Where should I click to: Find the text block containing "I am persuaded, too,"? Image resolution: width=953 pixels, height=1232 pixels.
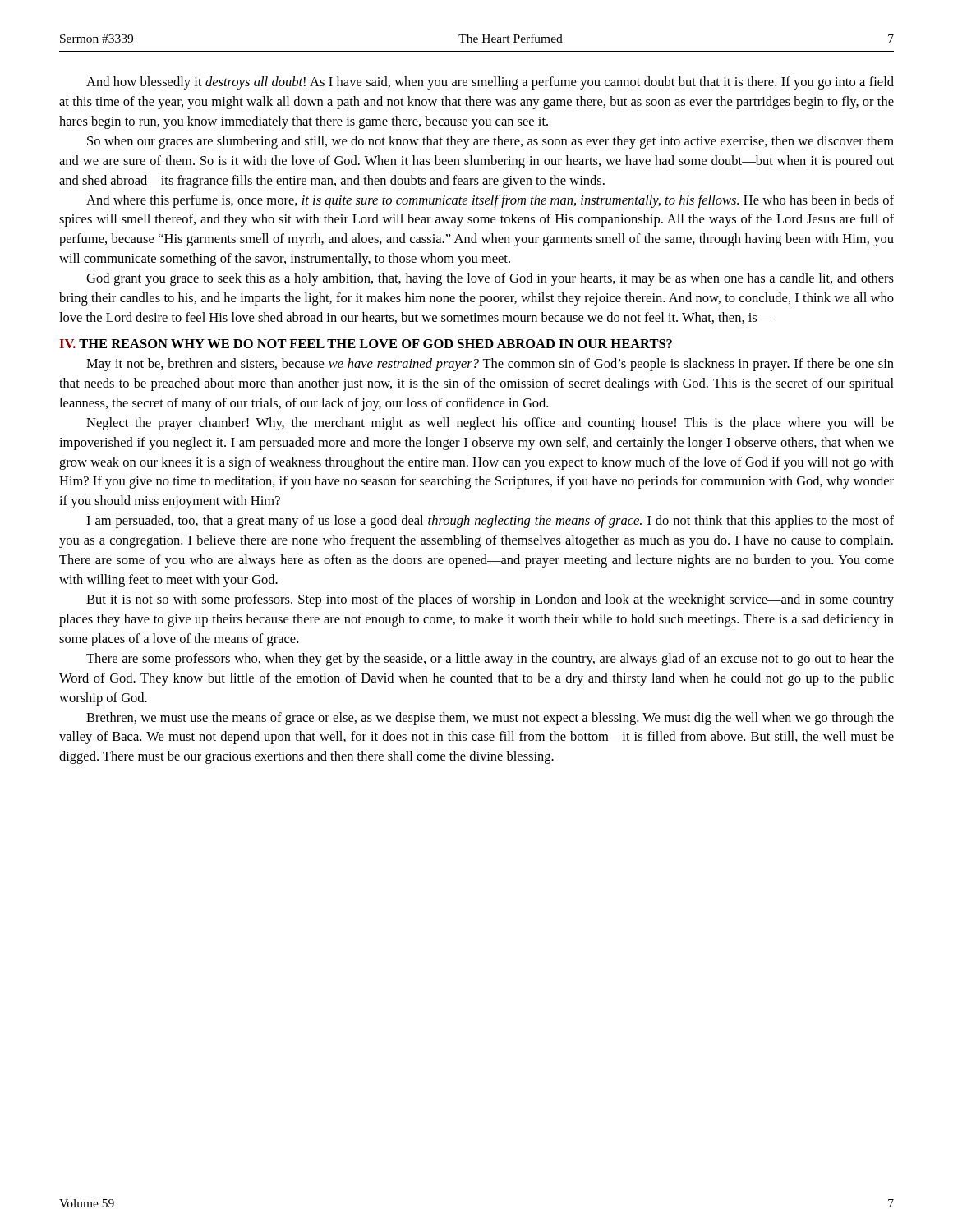(476, 550)
